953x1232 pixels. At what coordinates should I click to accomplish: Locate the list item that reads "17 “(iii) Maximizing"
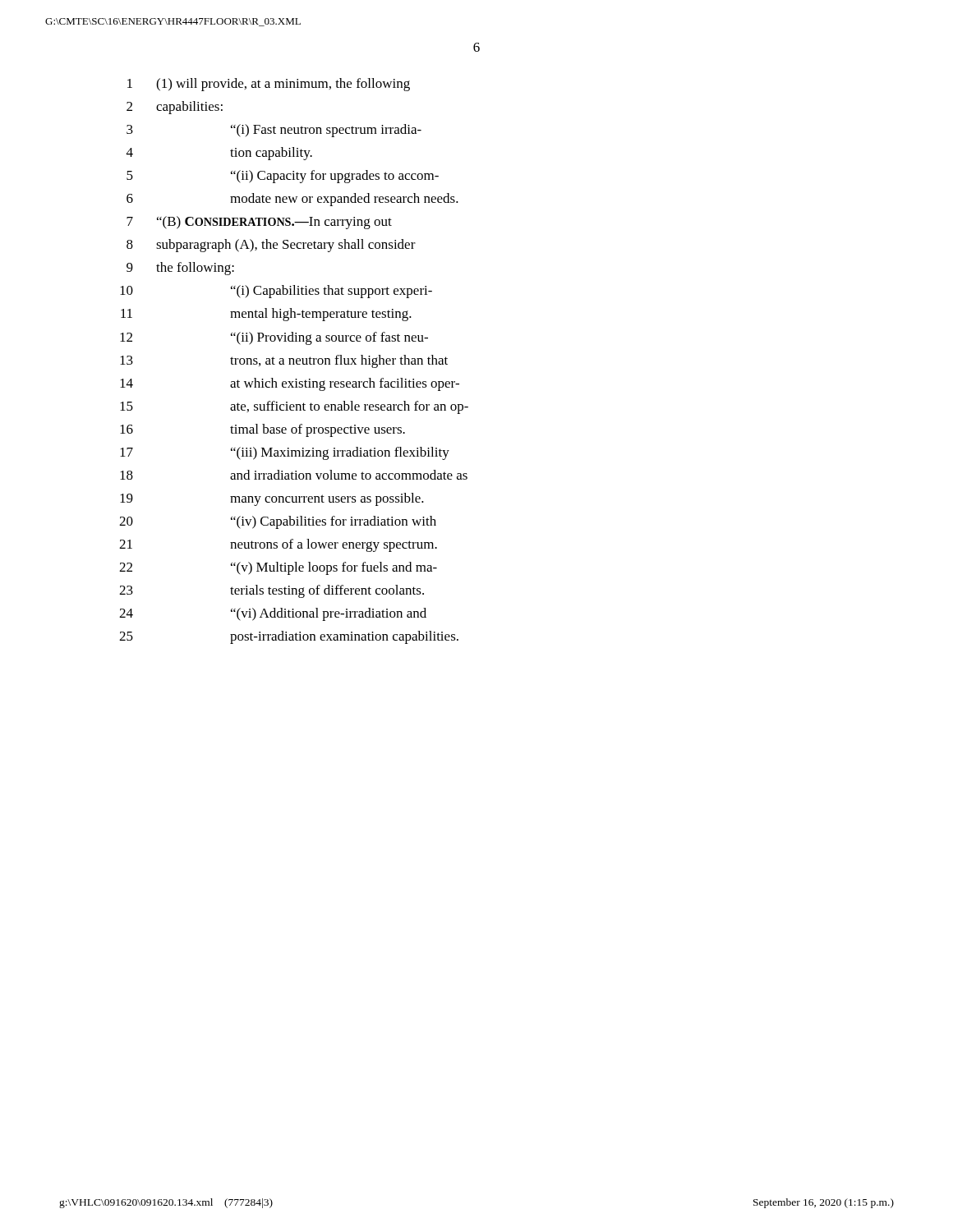pos(285,453)
